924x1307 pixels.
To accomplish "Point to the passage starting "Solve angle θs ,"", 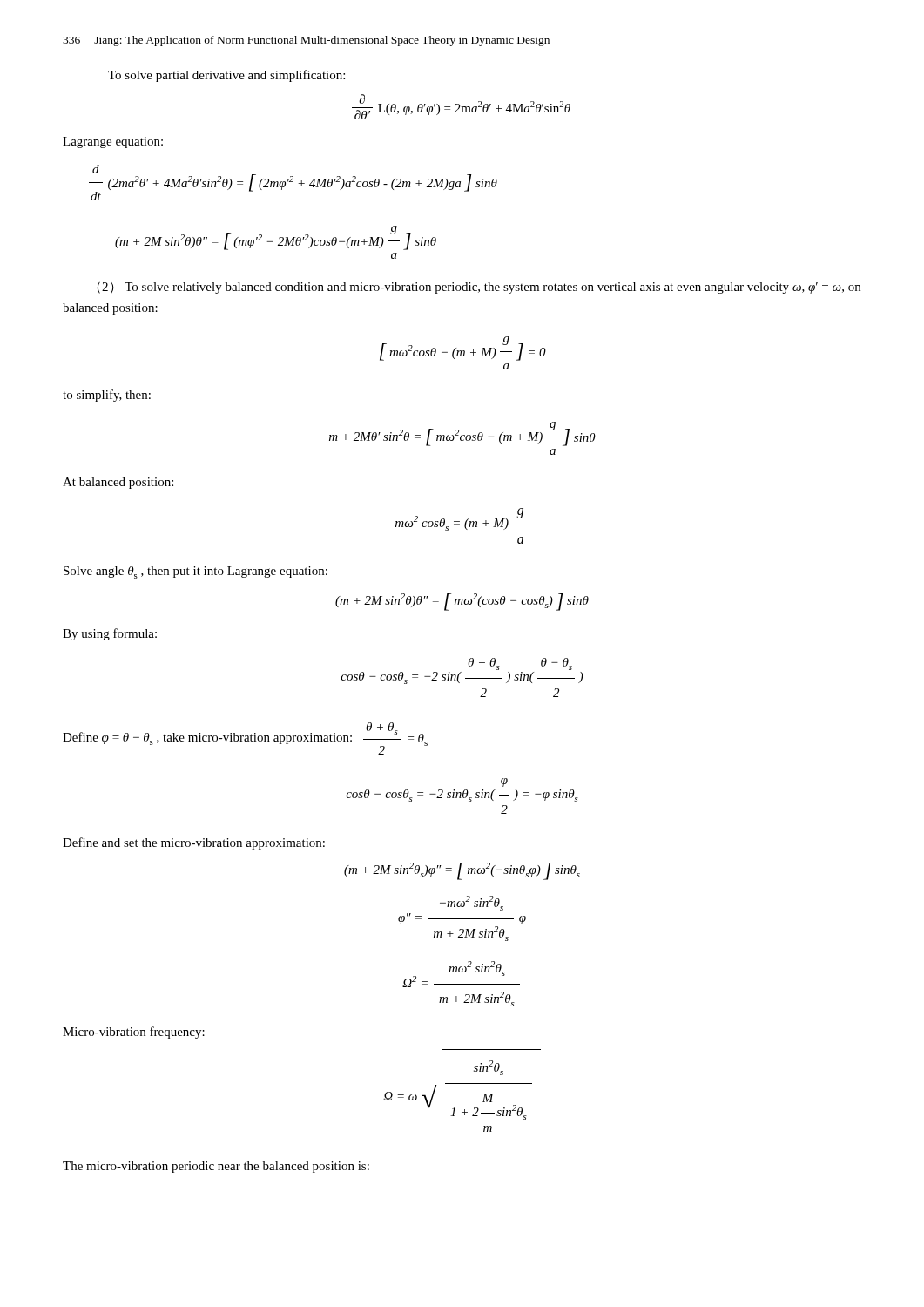I will tap(195, 572).
